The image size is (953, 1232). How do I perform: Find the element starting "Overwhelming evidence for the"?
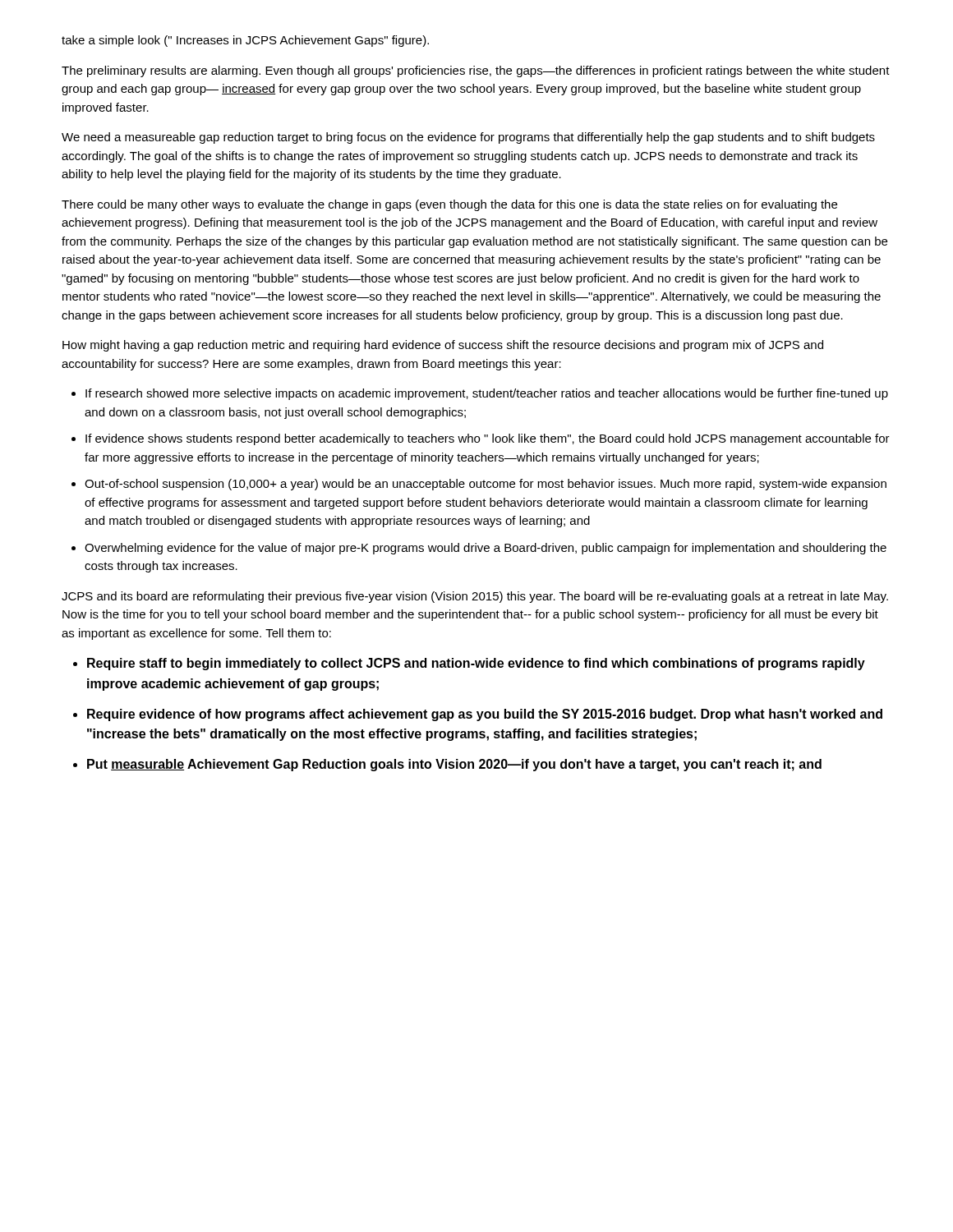[488, 557]
